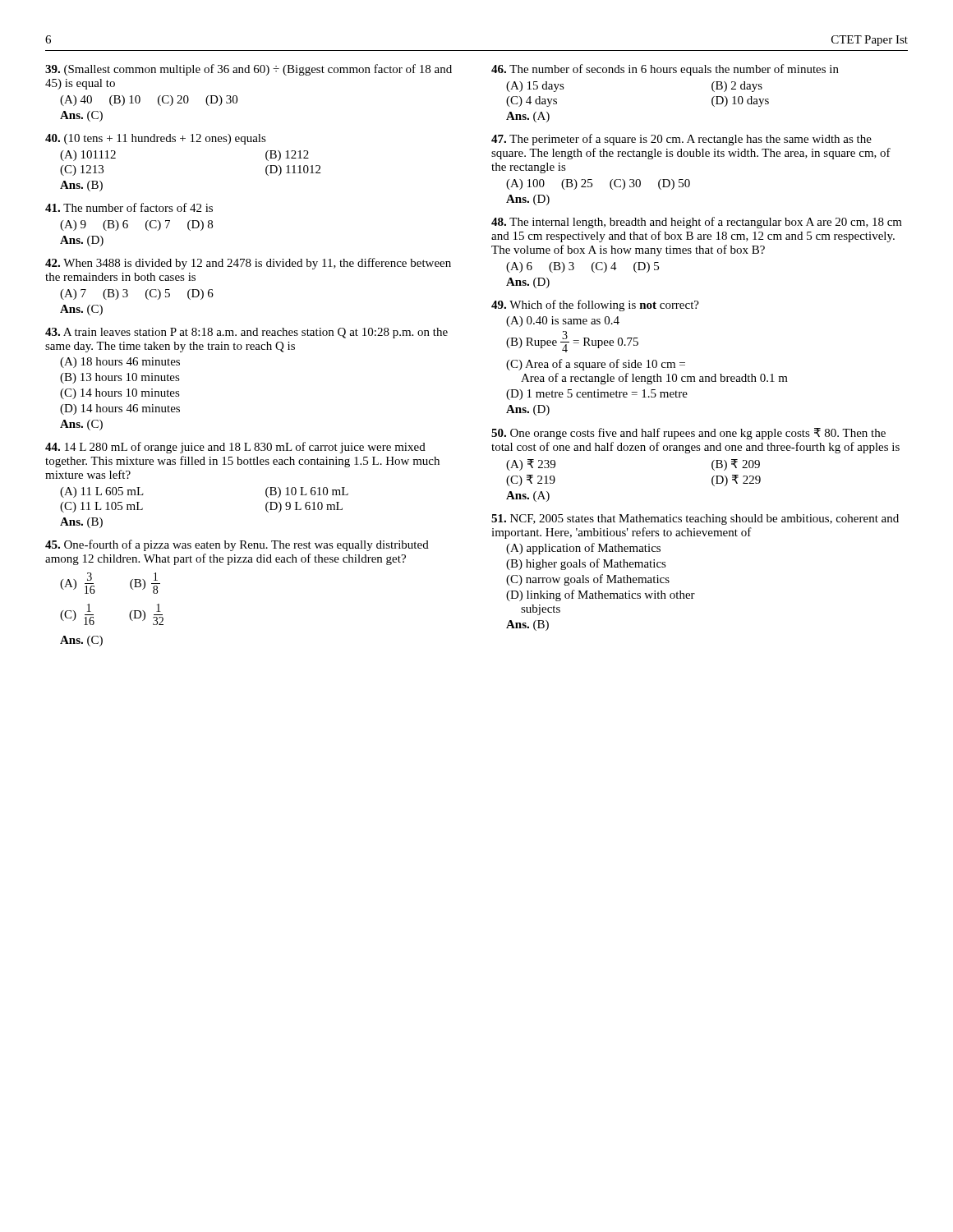Locate the list item that says "49. Which of the following is not correct?"
The height and width of the screenshot is (1232, 953).
(x=595, y=306)
